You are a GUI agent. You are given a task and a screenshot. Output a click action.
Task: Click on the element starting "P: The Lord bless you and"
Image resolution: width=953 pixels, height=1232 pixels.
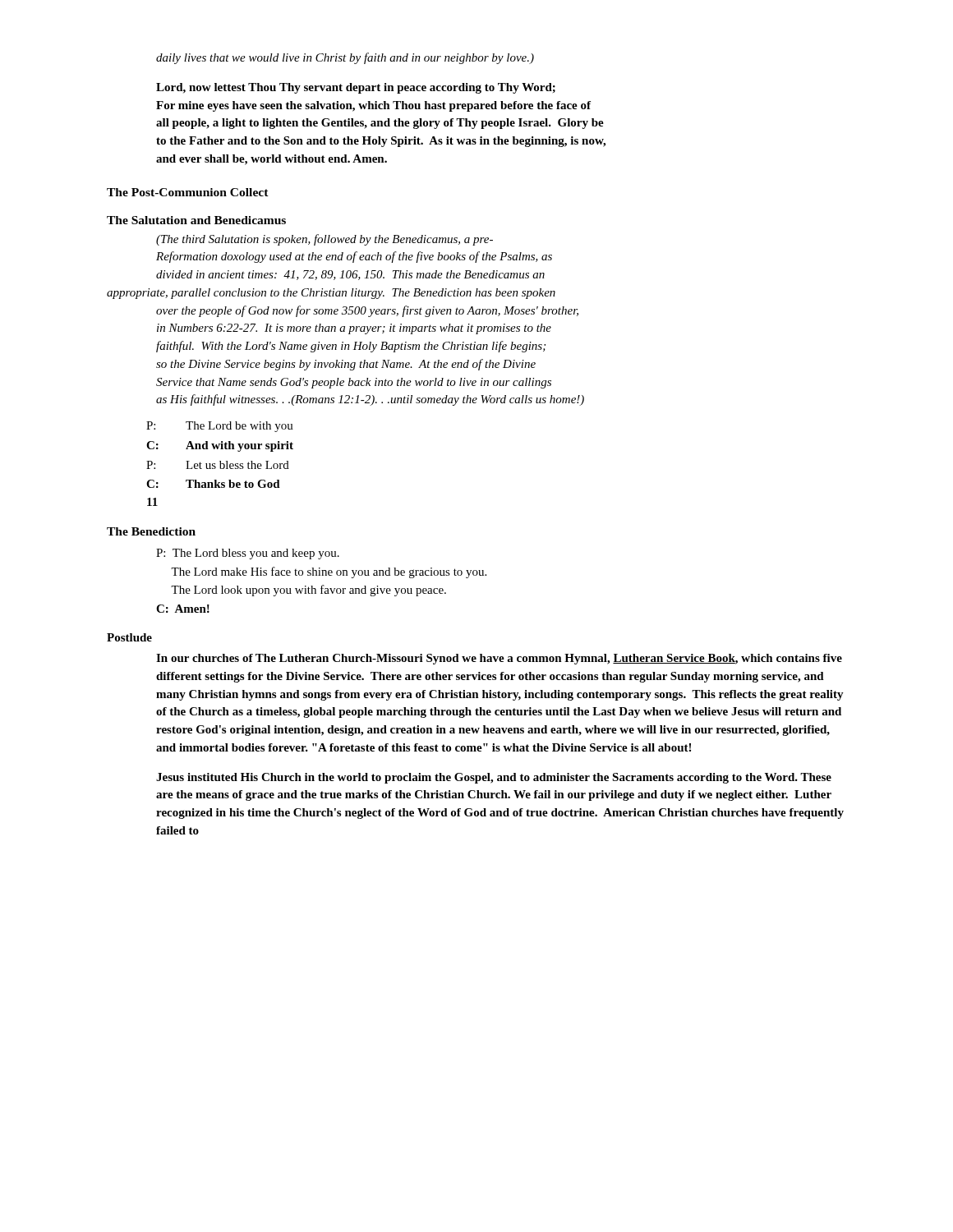coord(322,580)
